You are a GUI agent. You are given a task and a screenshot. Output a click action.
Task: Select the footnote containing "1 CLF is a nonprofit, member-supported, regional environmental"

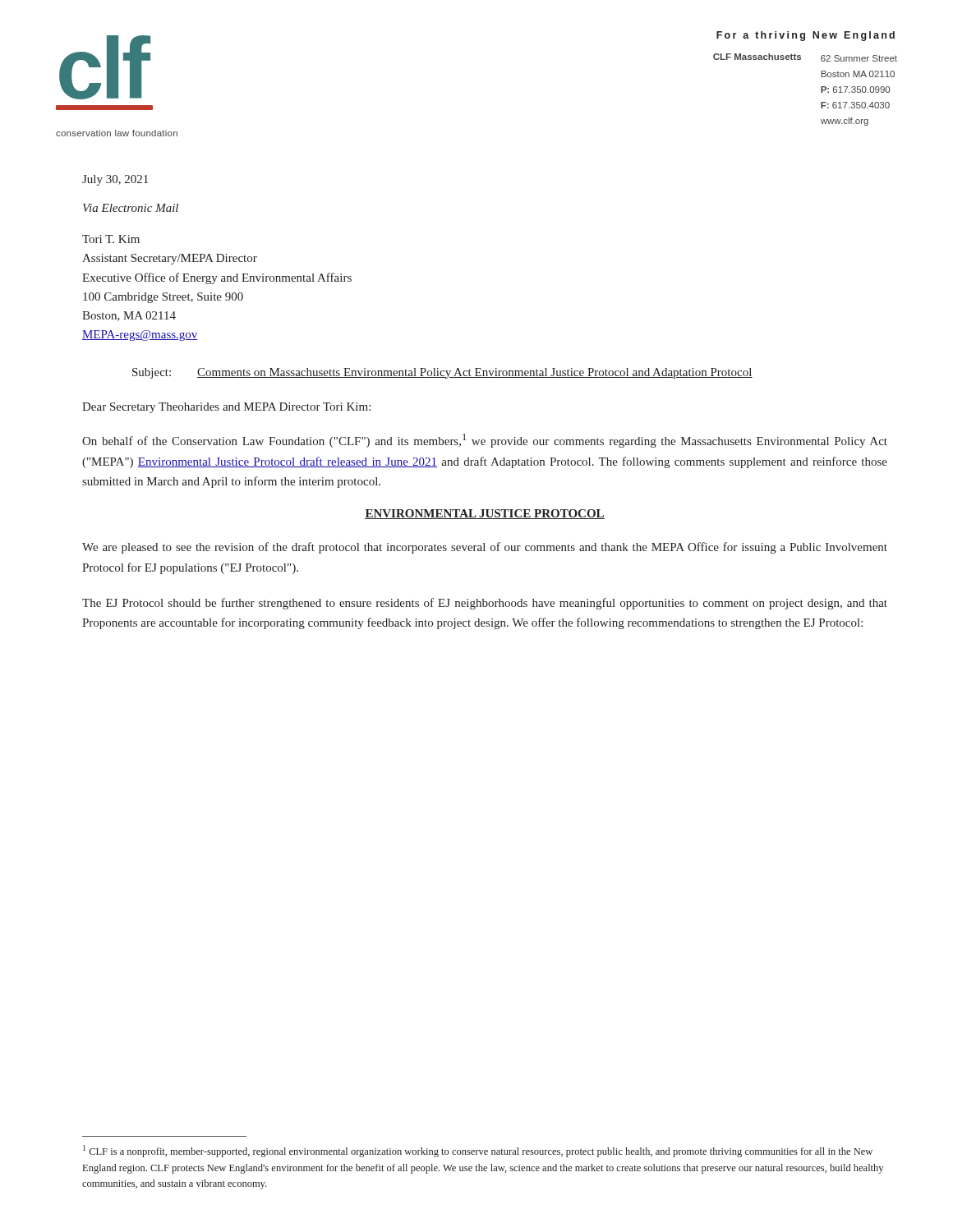(x=485, y=1164)
